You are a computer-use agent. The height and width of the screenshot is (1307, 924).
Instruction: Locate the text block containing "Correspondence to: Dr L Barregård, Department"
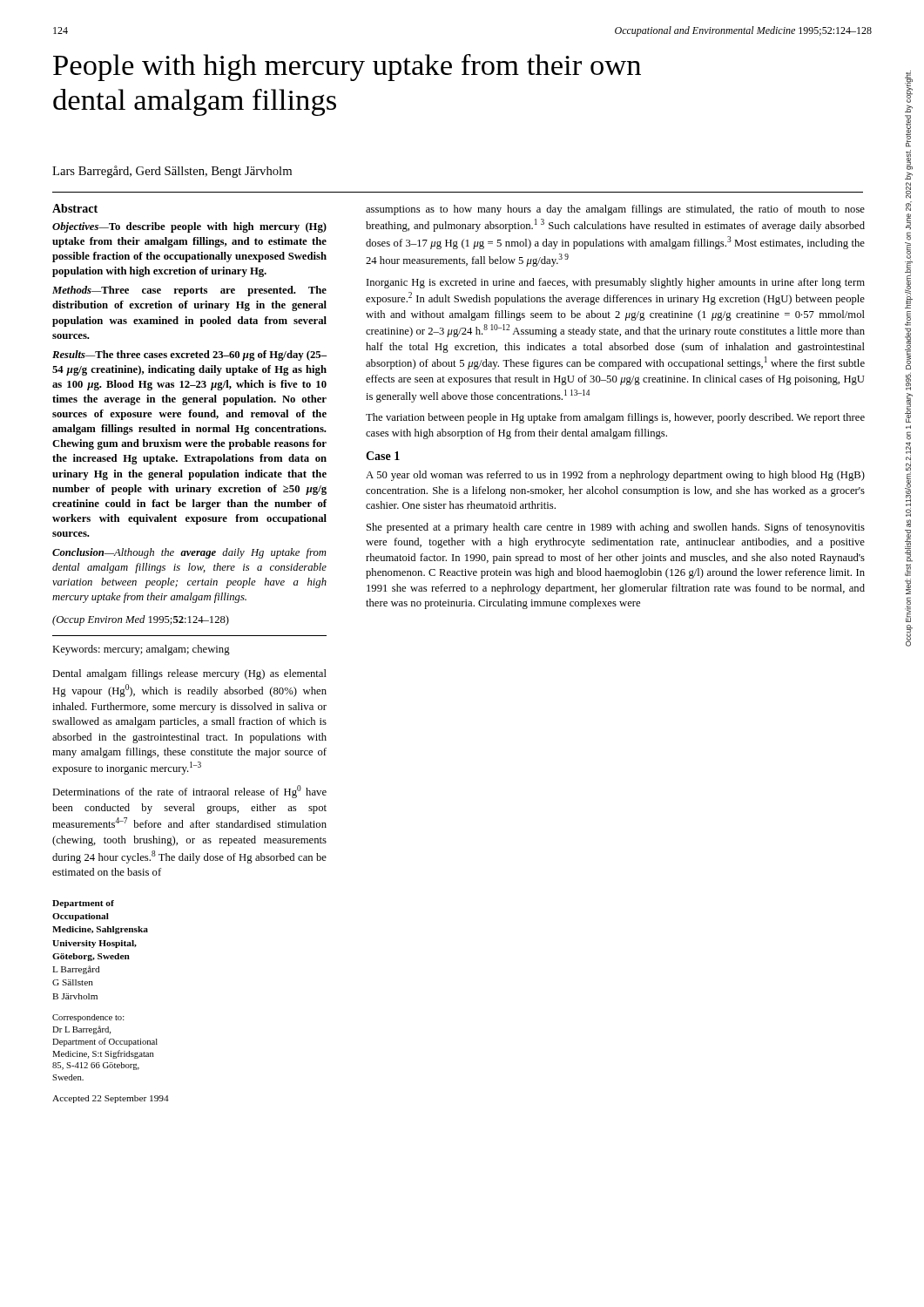[105, 1047]
